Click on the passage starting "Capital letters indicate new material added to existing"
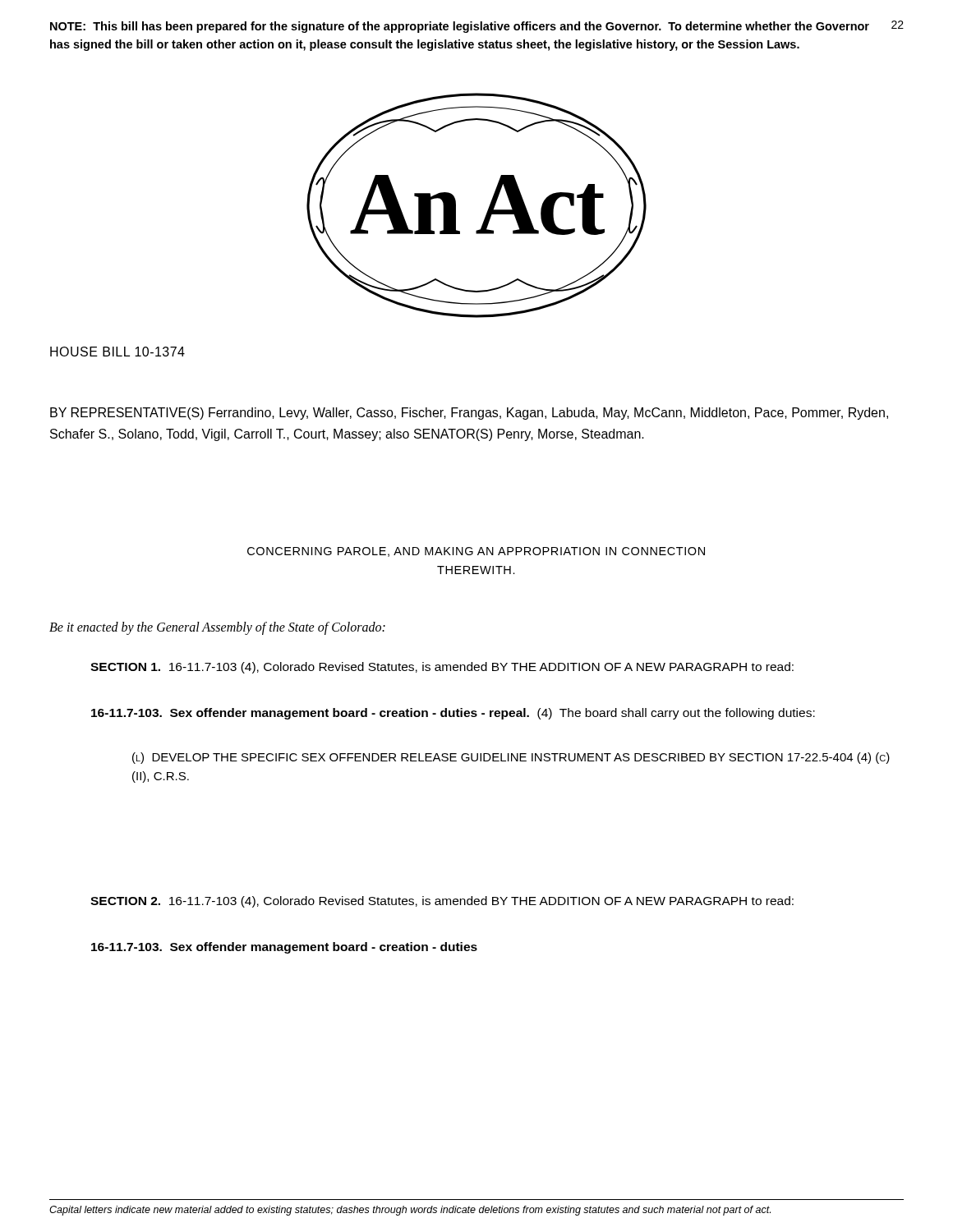The image size is (953, 1232). tap(411, 1209)
